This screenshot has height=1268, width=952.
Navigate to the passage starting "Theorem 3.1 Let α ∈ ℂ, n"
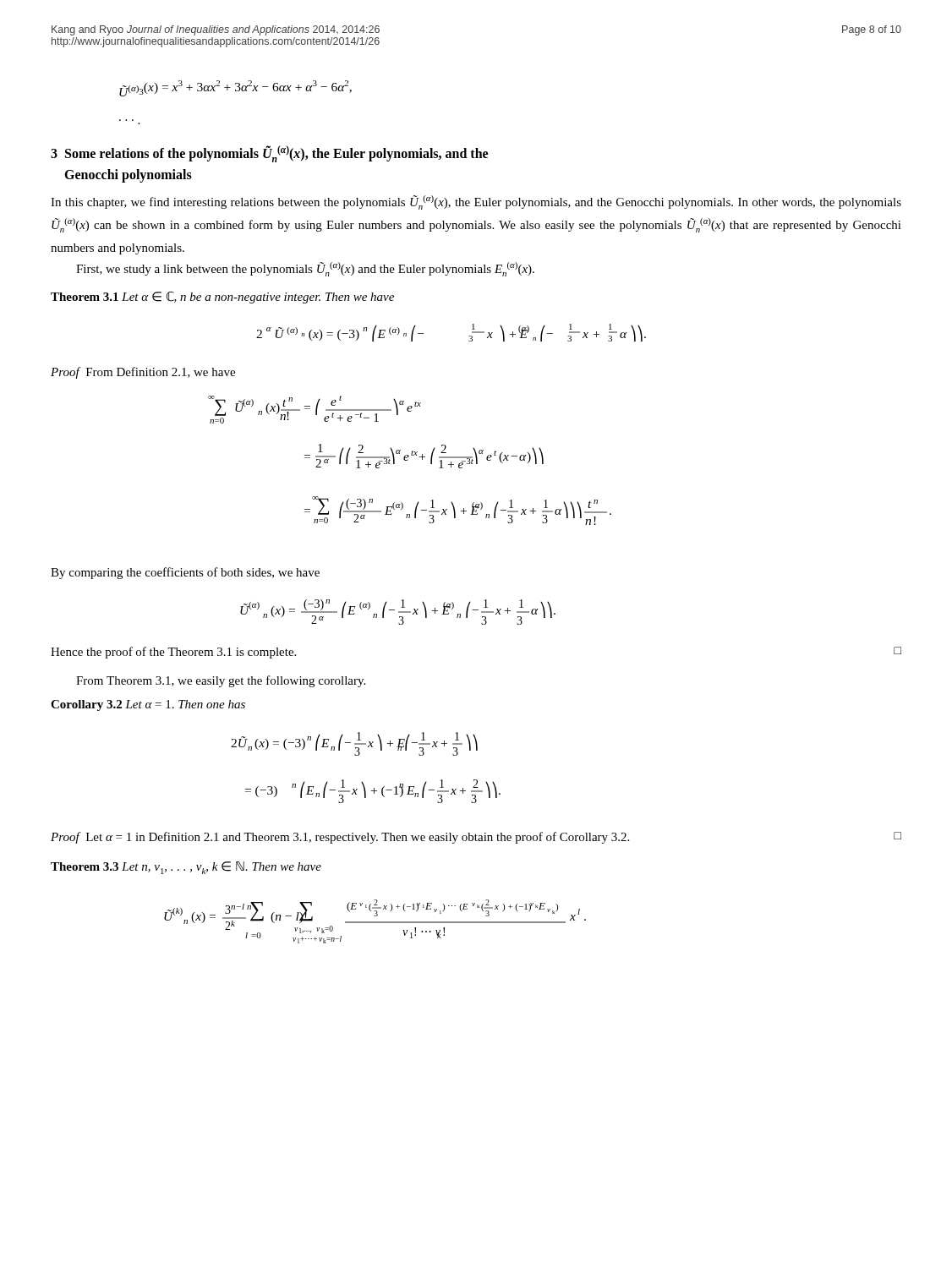click(223, 297)
